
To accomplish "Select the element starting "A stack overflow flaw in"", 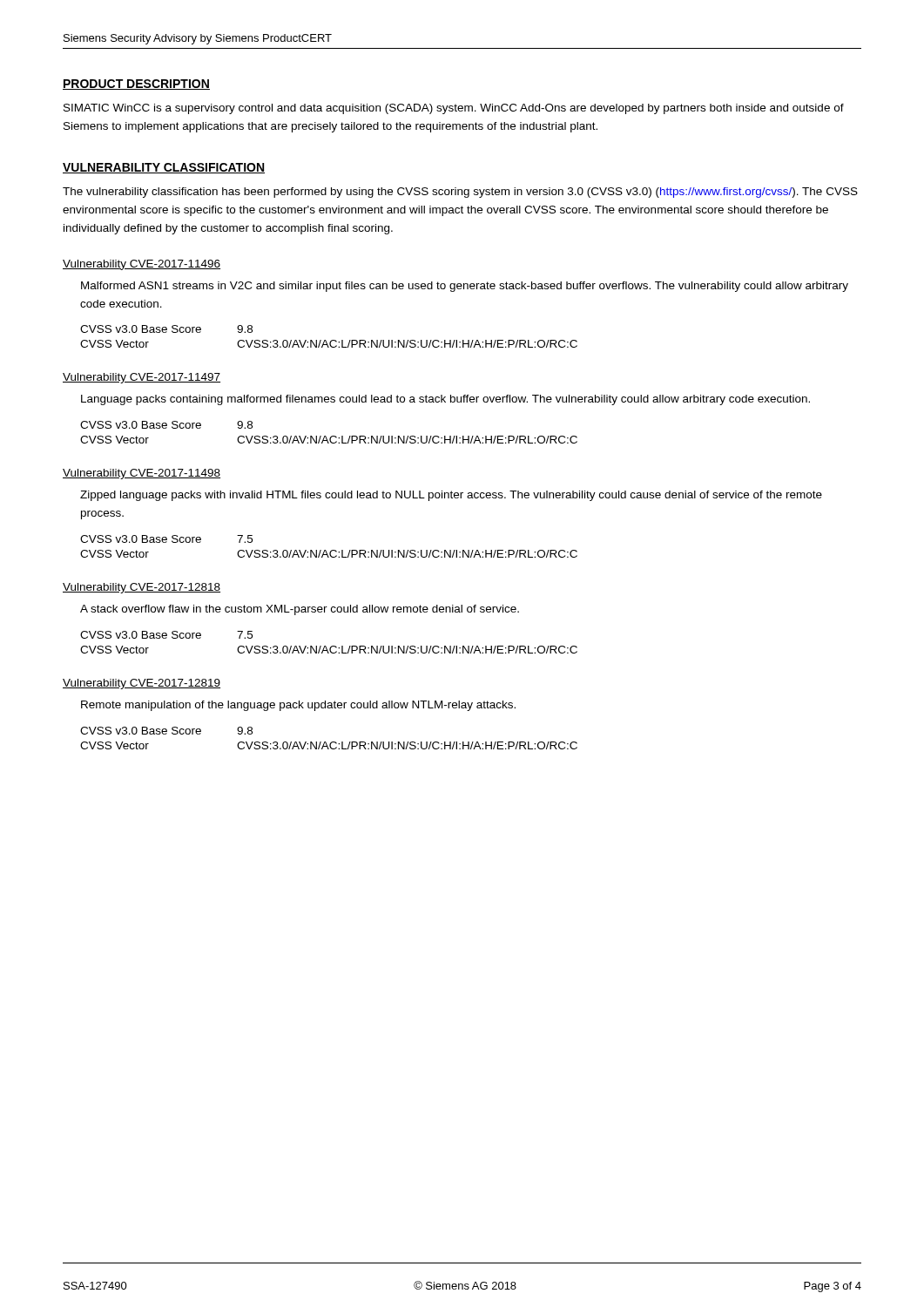I will point(300,609).
